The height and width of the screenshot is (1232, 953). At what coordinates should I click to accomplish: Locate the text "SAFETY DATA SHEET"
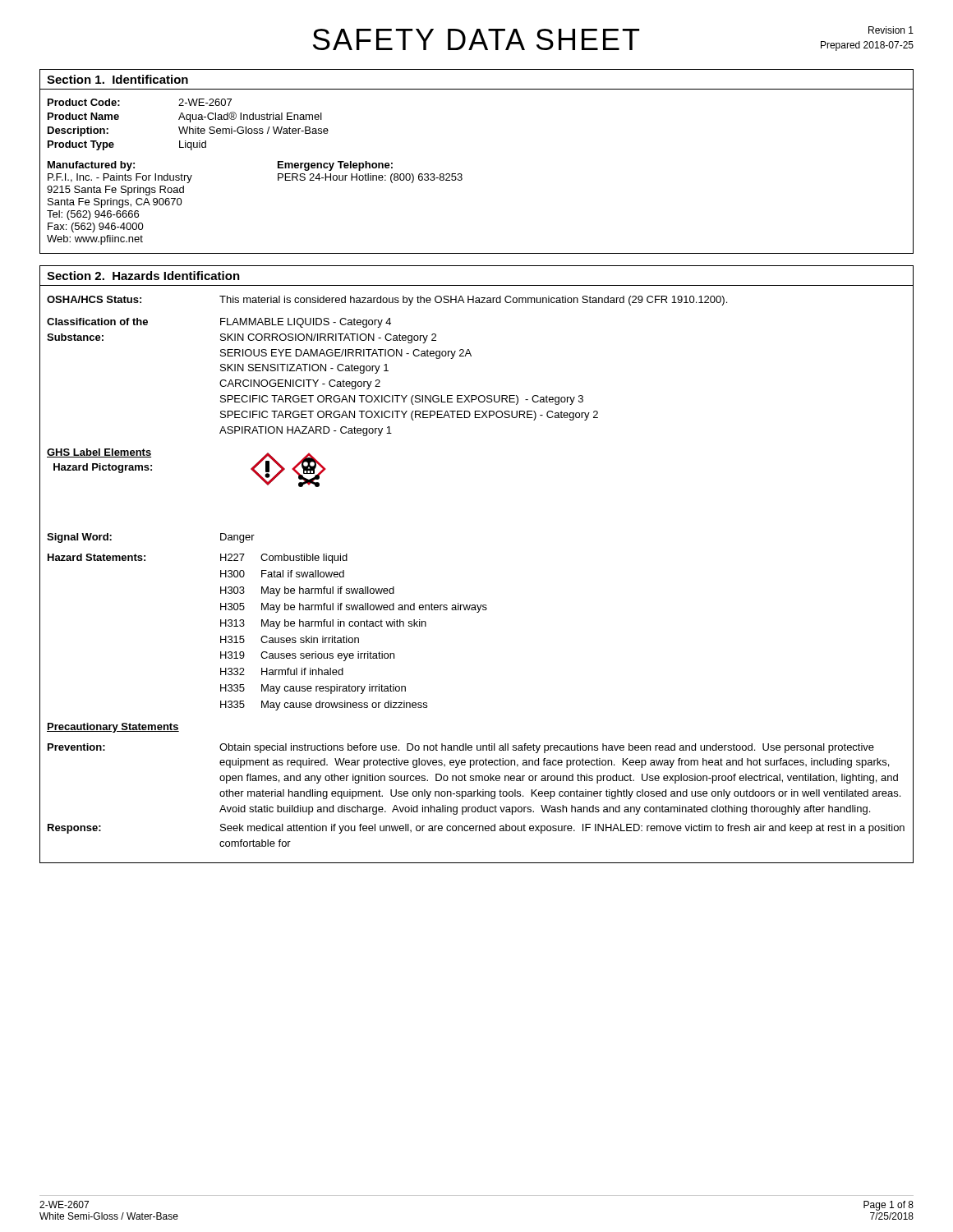pyautogui.click(x=476, y=40)
